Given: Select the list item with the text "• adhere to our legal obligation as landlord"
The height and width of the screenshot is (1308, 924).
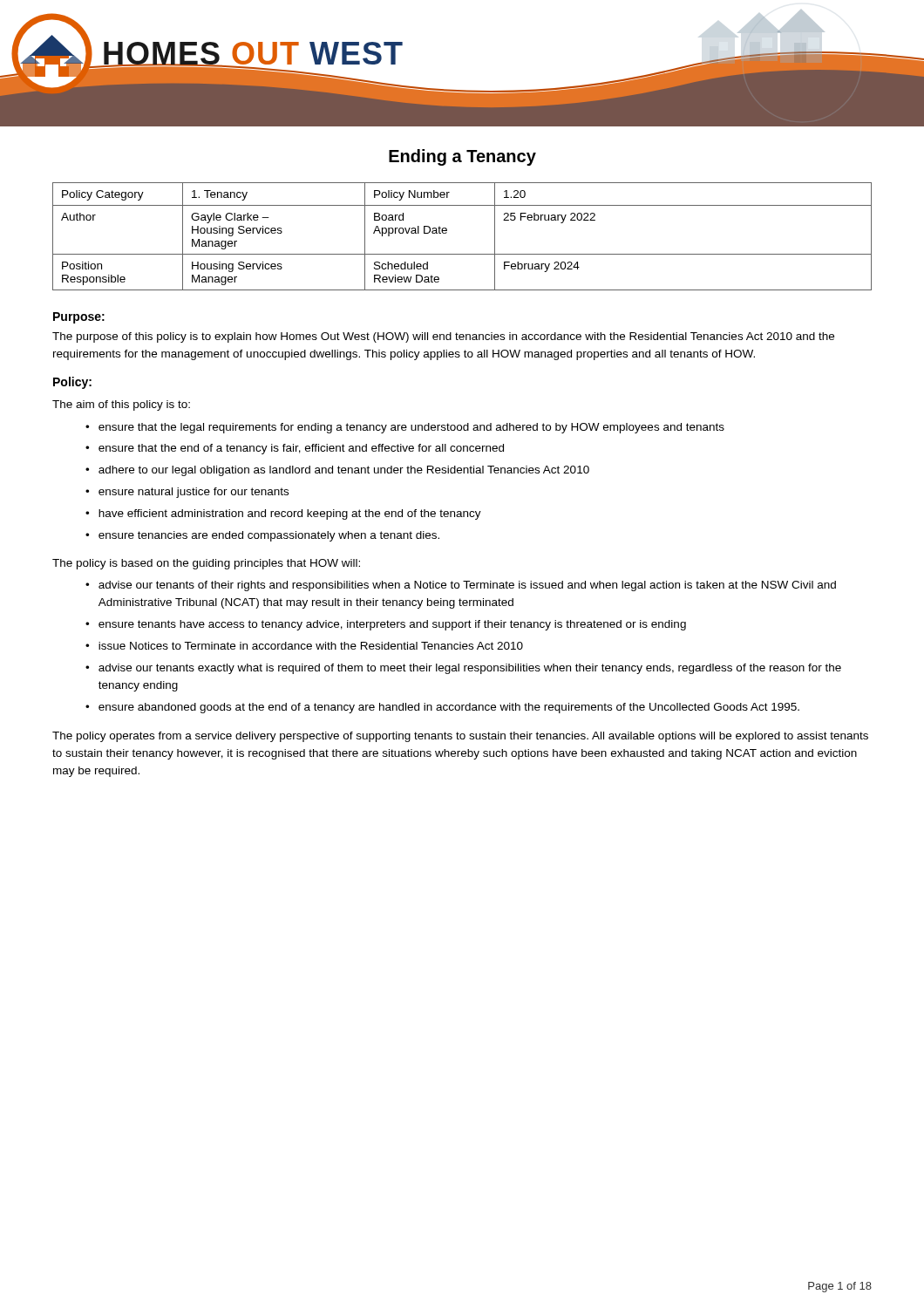Looking at the screenshot, I should pos(337,470).
